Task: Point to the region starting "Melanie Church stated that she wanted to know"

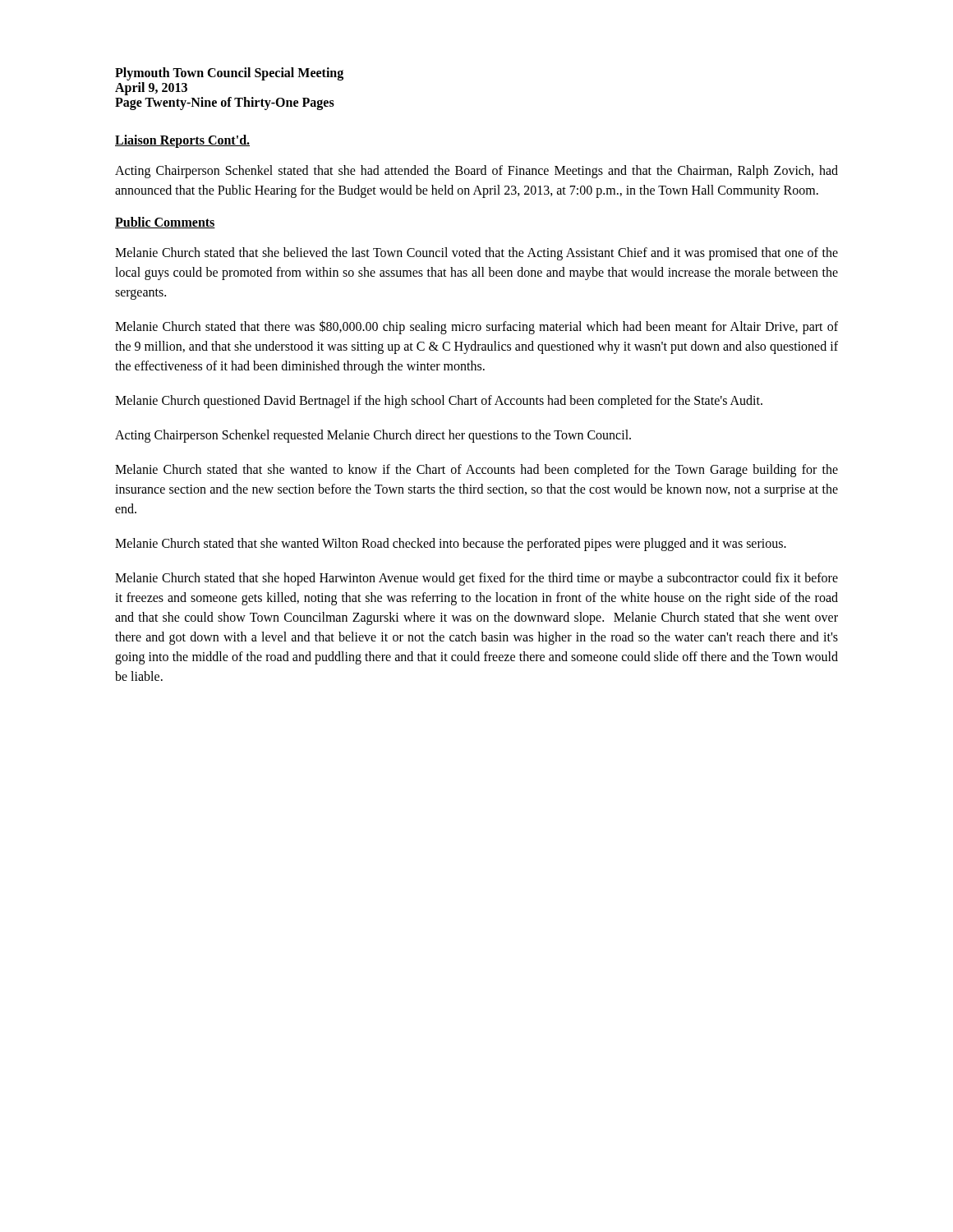Action: pyautogui.click(x=476, y=489)
